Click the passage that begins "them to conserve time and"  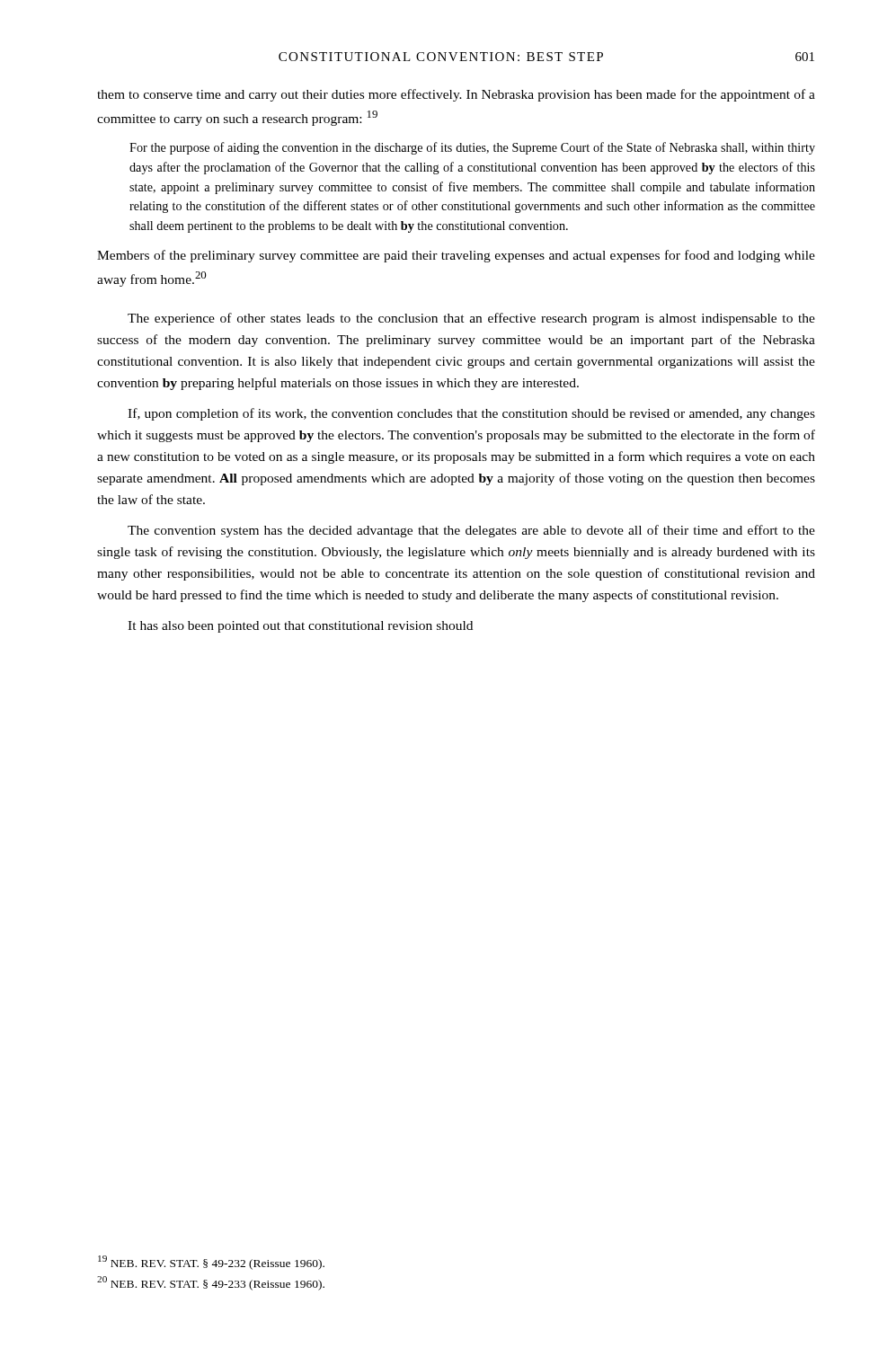coord(456,107)
